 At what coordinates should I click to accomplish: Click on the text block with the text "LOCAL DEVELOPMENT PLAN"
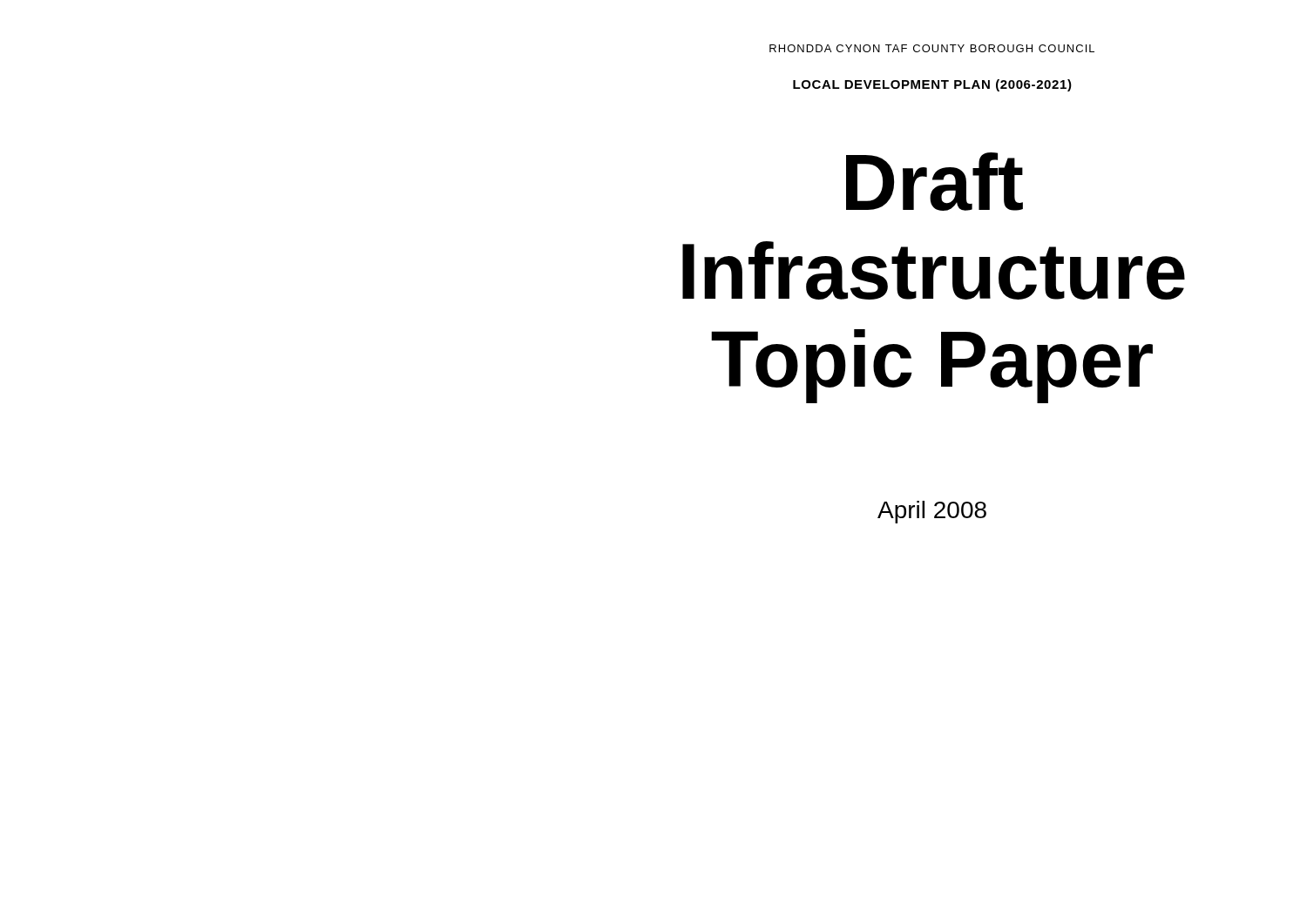(932, 84)
